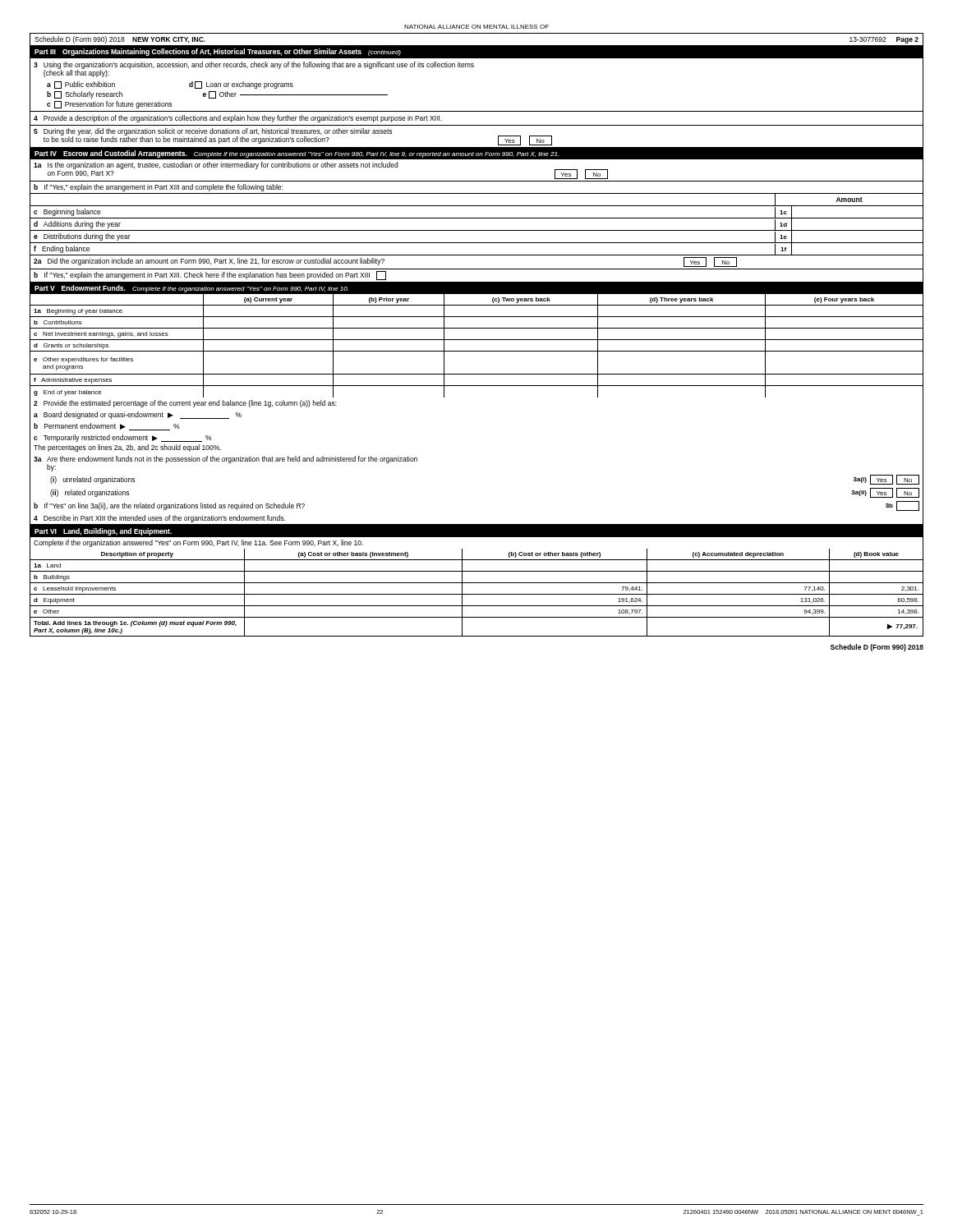Navigate to the element starting "3a Are there"
The height and width of the screenshot is (1232, 953).
[x=226, y=459]
